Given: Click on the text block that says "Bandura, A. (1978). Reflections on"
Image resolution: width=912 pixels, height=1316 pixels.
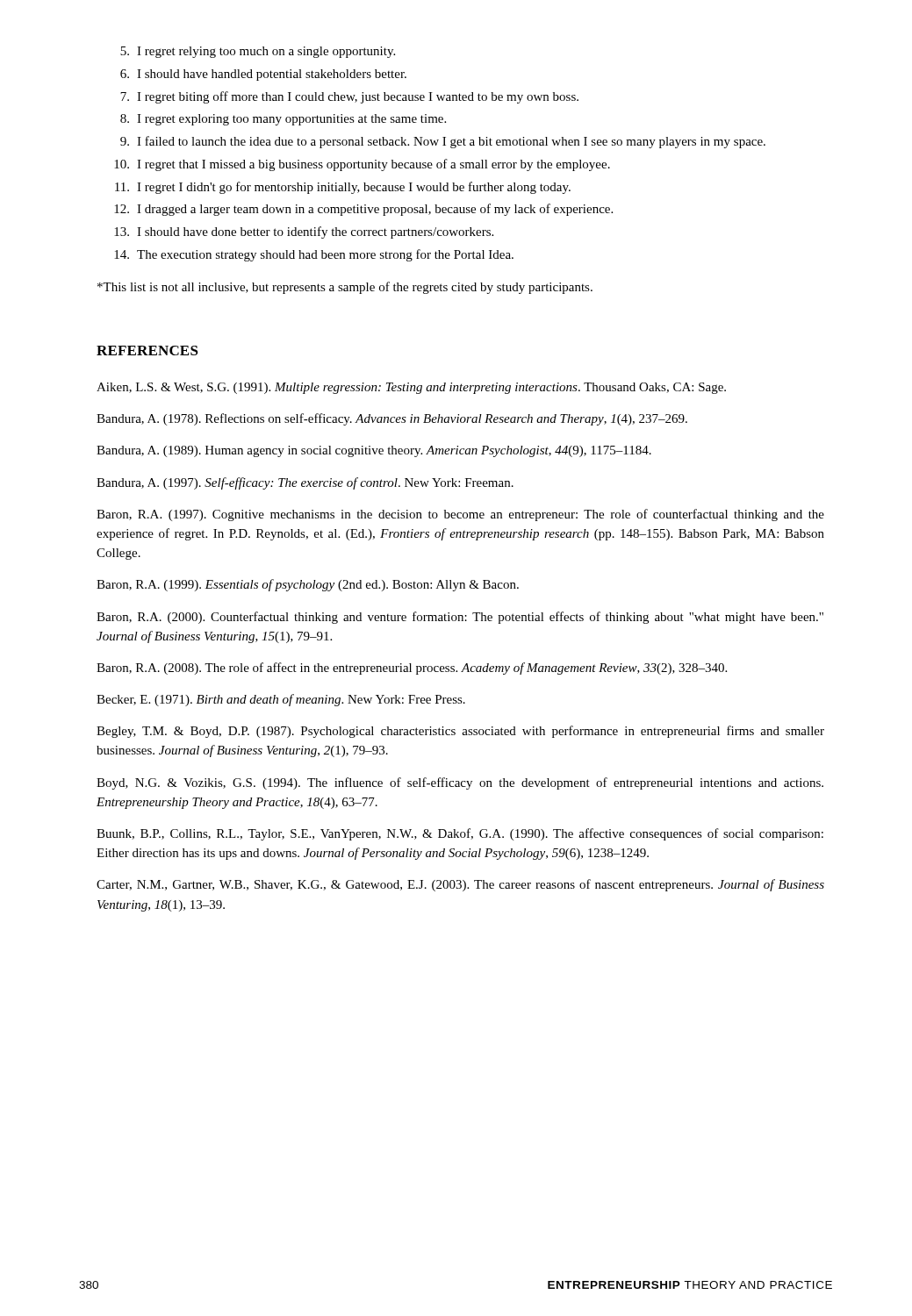Looking at the screenshot, I should tap(392, 419).
